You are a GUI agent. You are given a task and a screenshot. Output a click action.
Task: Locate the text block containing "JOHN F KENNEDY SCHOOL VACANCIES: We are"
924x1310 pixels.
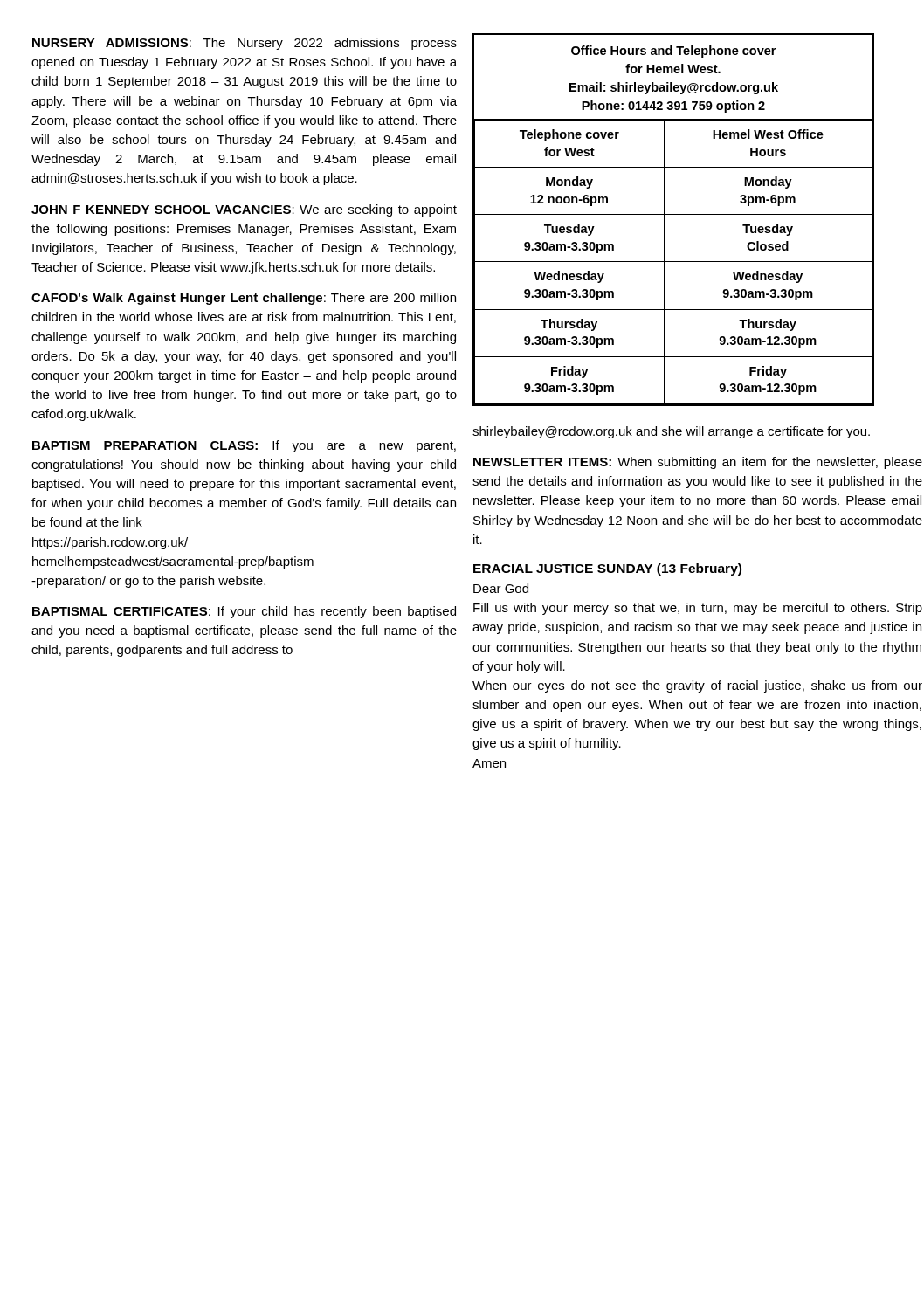point(244,238)
